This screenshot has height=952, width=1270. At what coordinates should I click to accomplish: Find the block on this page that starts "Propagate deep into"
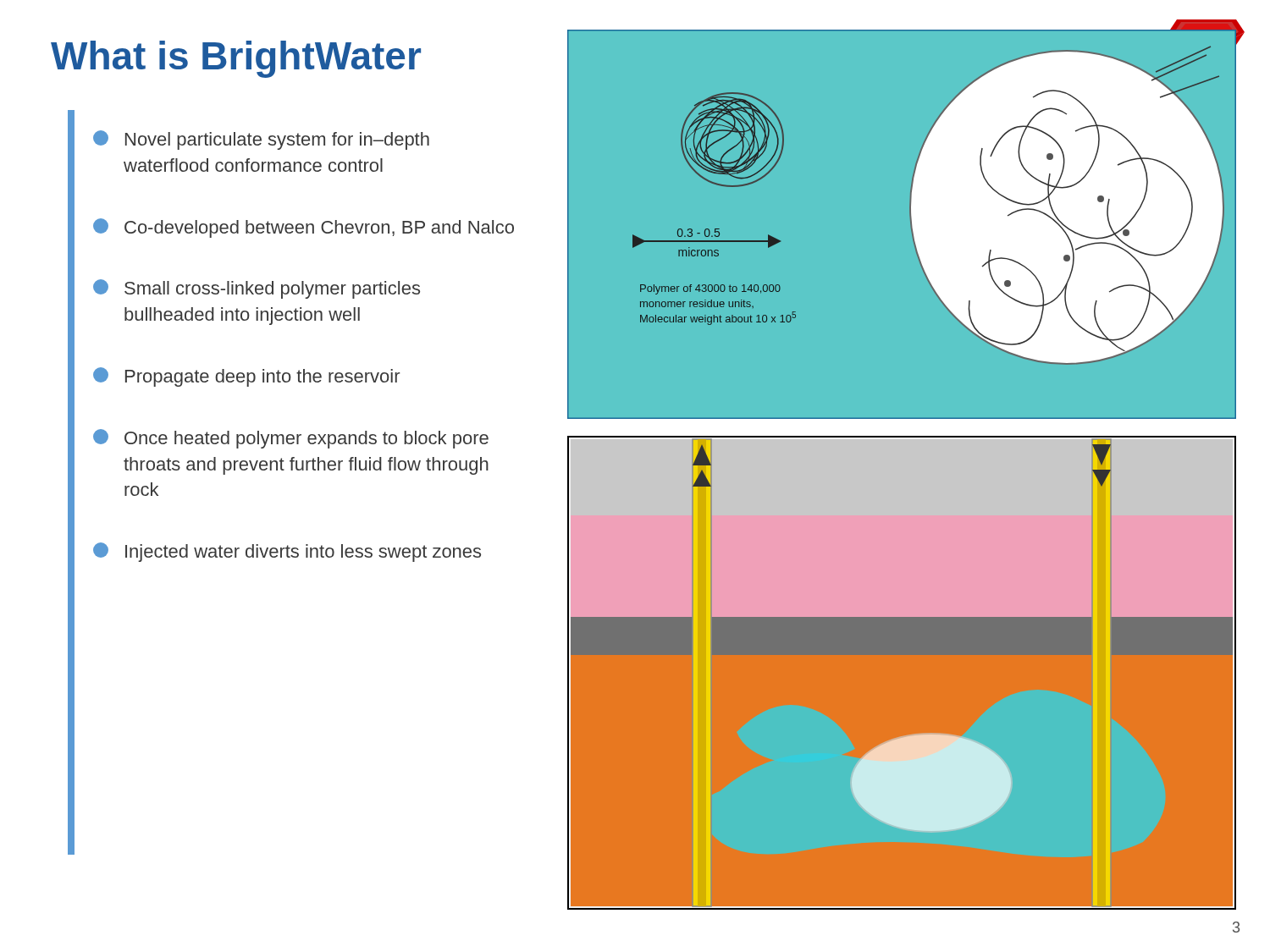[x=247, y=377]
